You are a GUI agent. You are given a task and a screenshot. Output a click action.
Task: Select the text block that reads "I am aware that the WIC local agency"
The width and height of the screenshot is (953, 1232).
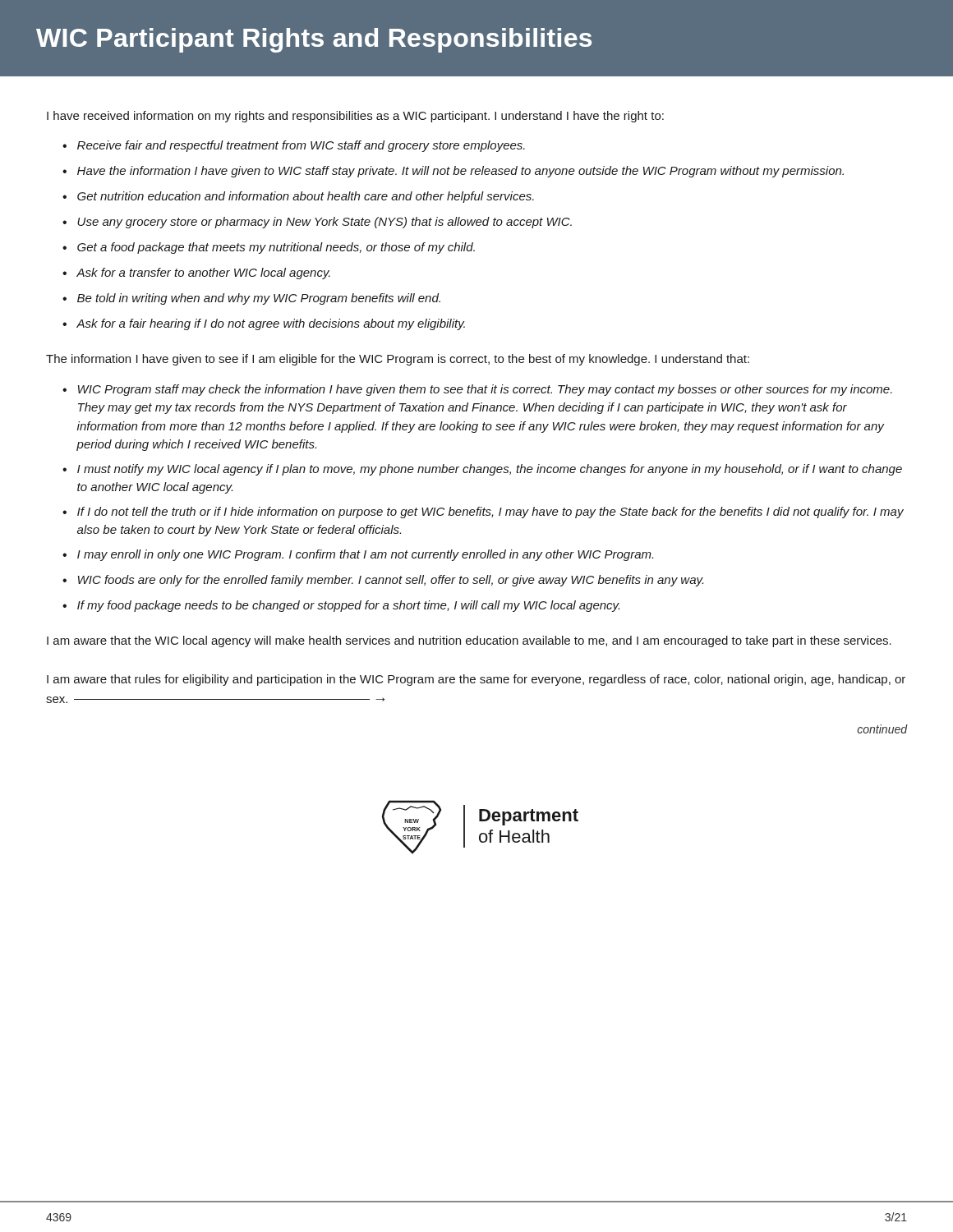[x=469, y=640]
